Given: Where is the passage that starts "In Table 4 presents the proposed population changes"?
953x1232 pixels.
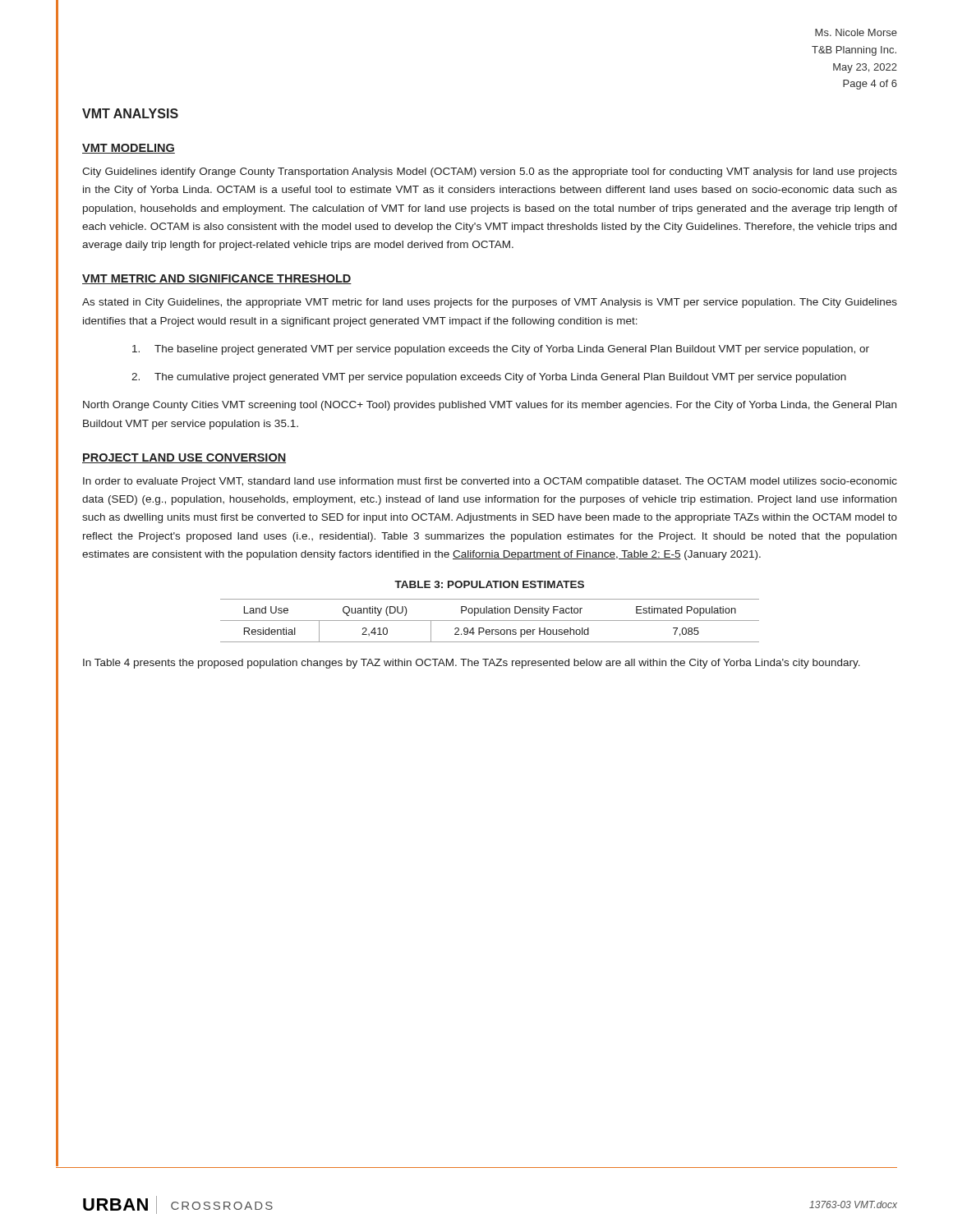Looking at the screenshot, I should [x=471, y=663].
